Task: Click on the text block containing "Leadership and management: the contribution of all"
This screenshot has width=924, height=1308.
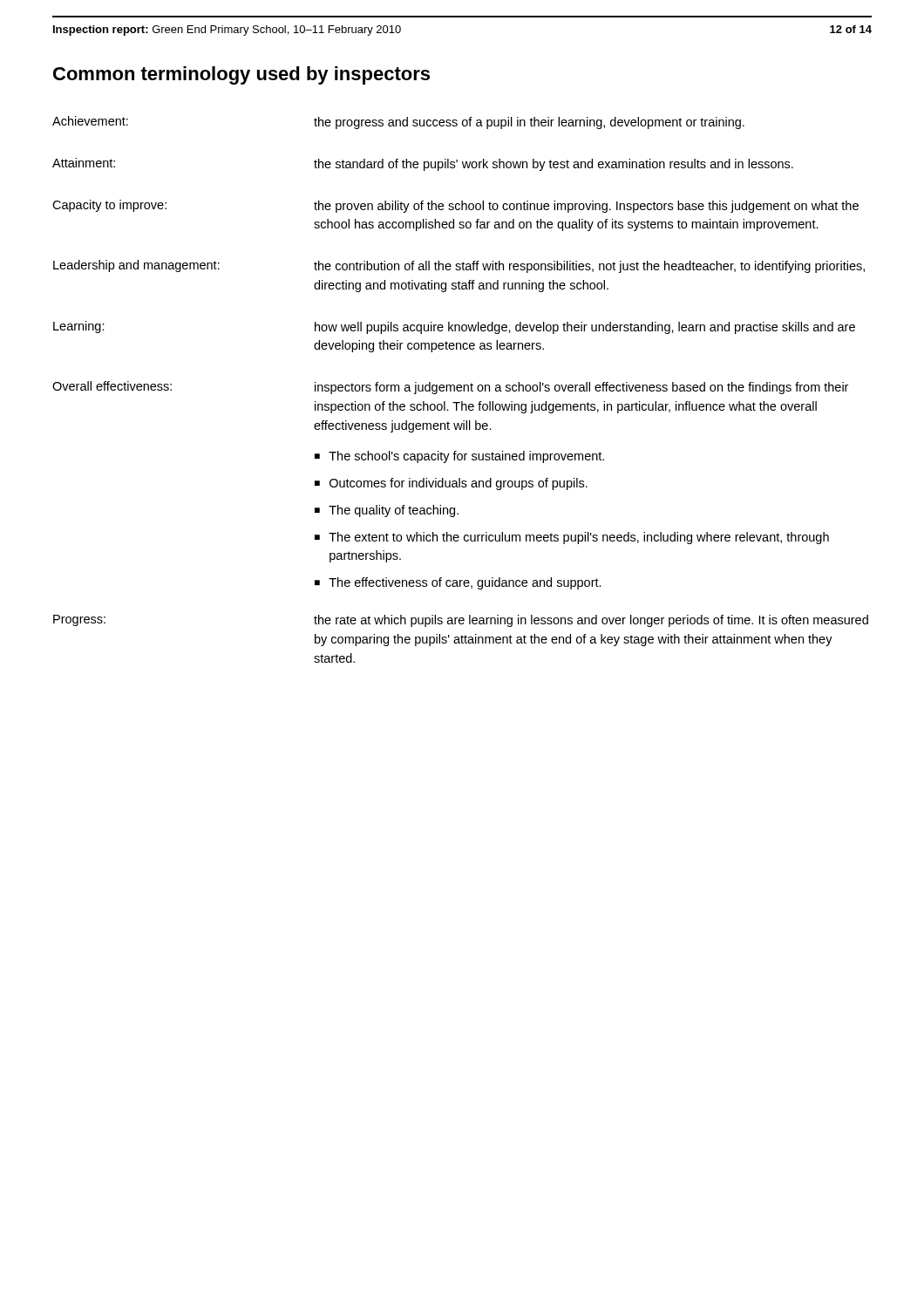Action: [462, 276]
